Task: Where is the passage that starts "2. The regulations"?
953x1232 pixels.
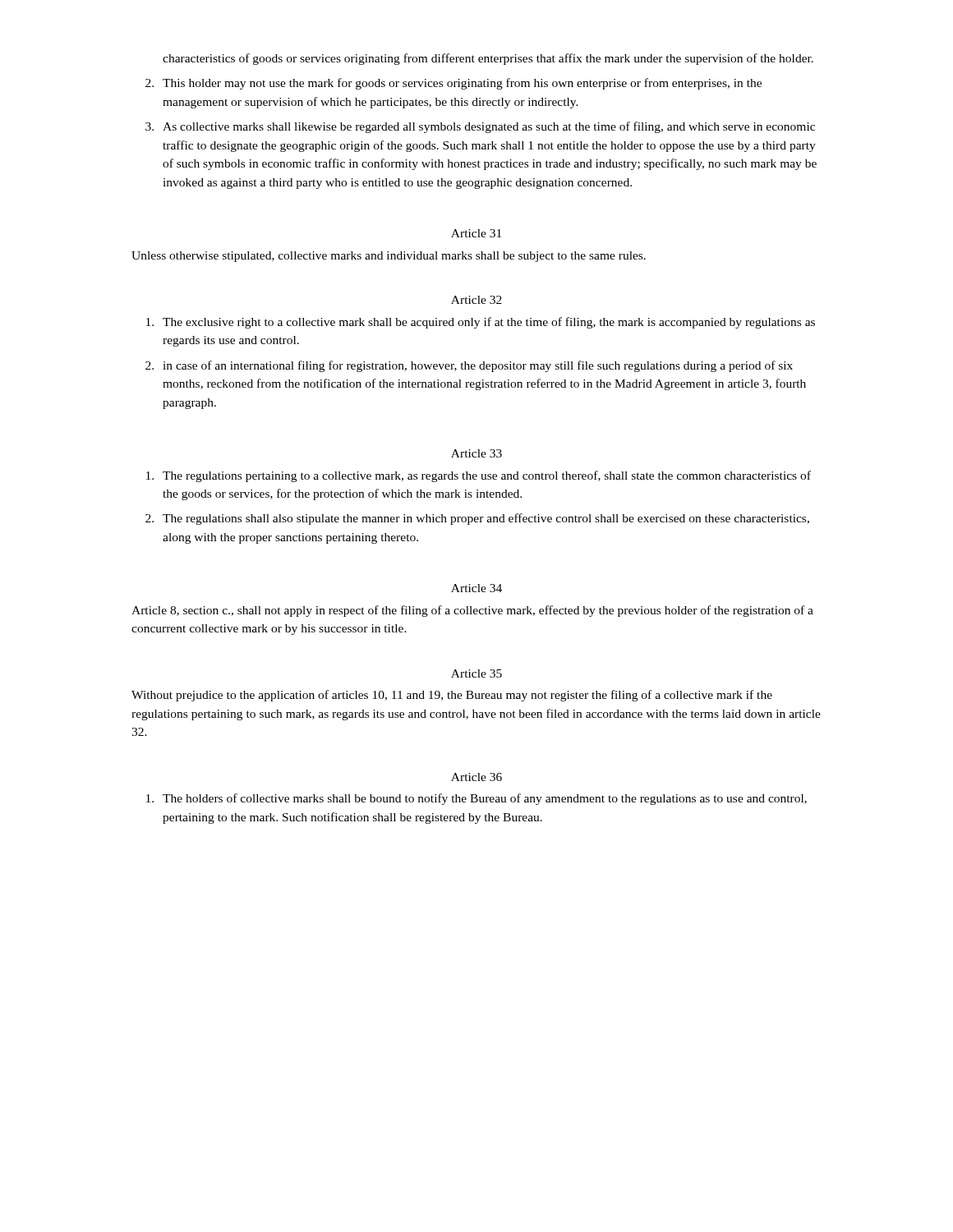Action: [x=476, y=528]
